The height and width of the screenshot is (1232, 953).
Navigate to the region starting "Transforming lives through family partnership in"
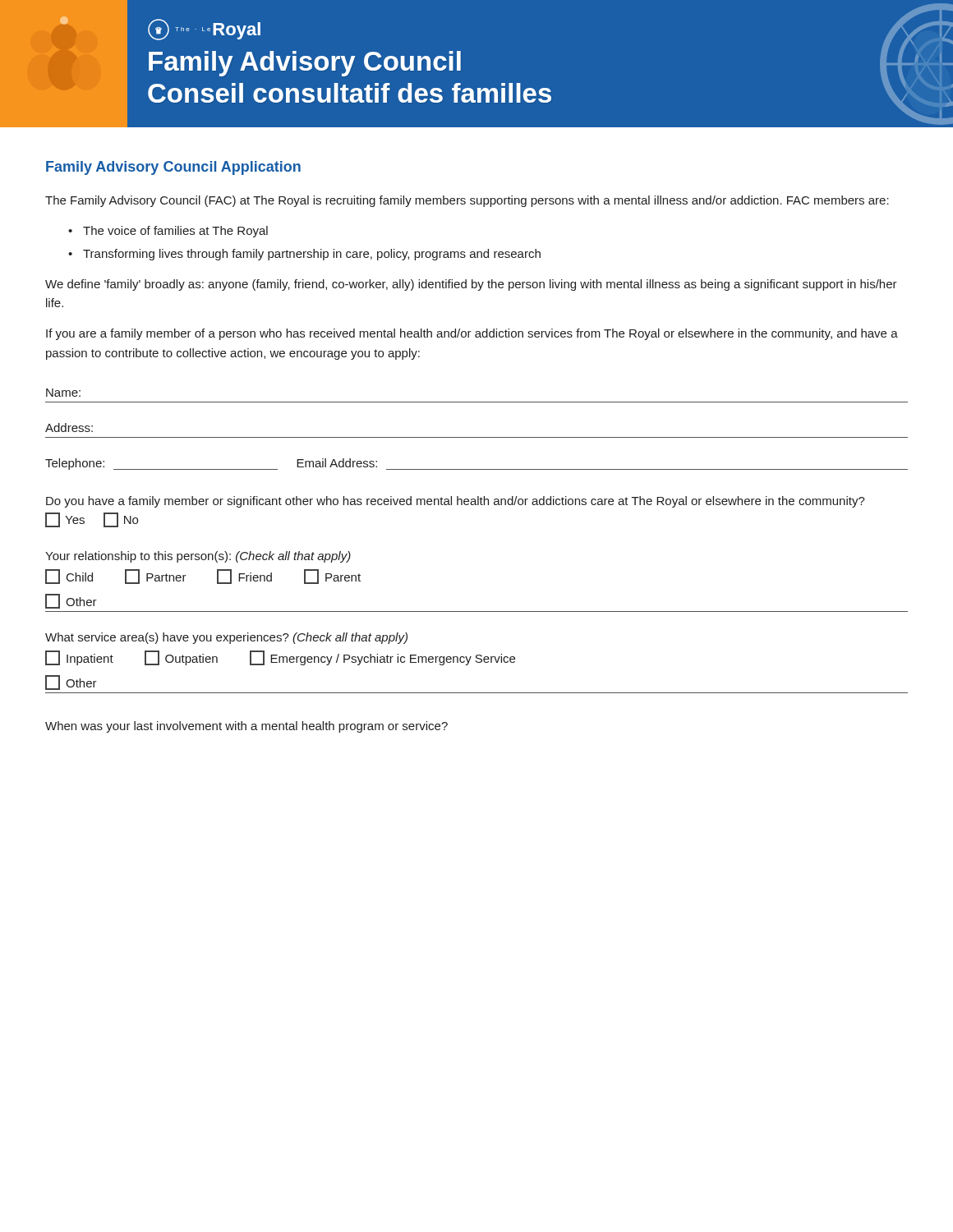pyautogui.click(x=312, y=253)
